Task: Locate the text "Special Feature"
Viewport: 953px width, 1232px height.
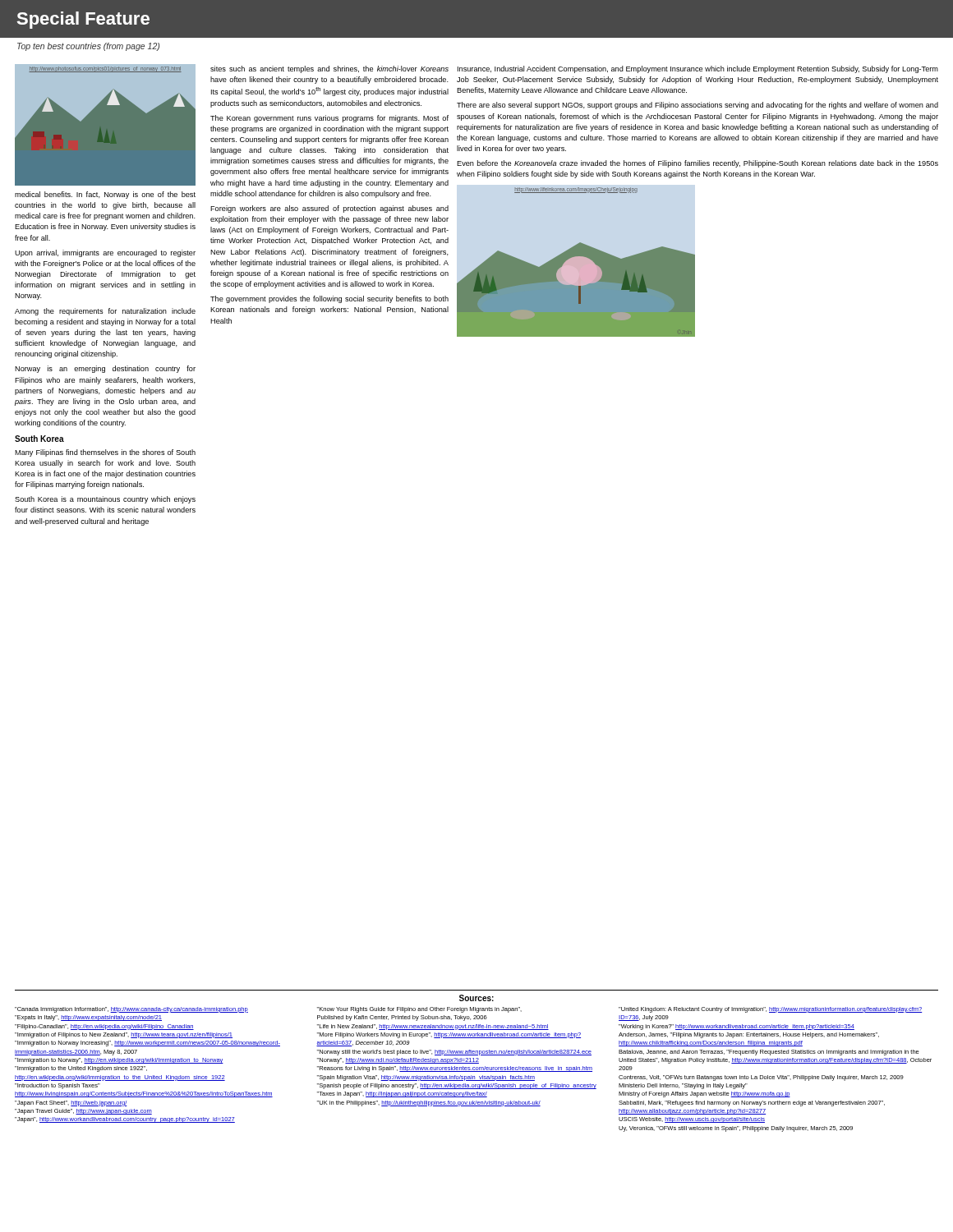Action: [x=83, y=18]
